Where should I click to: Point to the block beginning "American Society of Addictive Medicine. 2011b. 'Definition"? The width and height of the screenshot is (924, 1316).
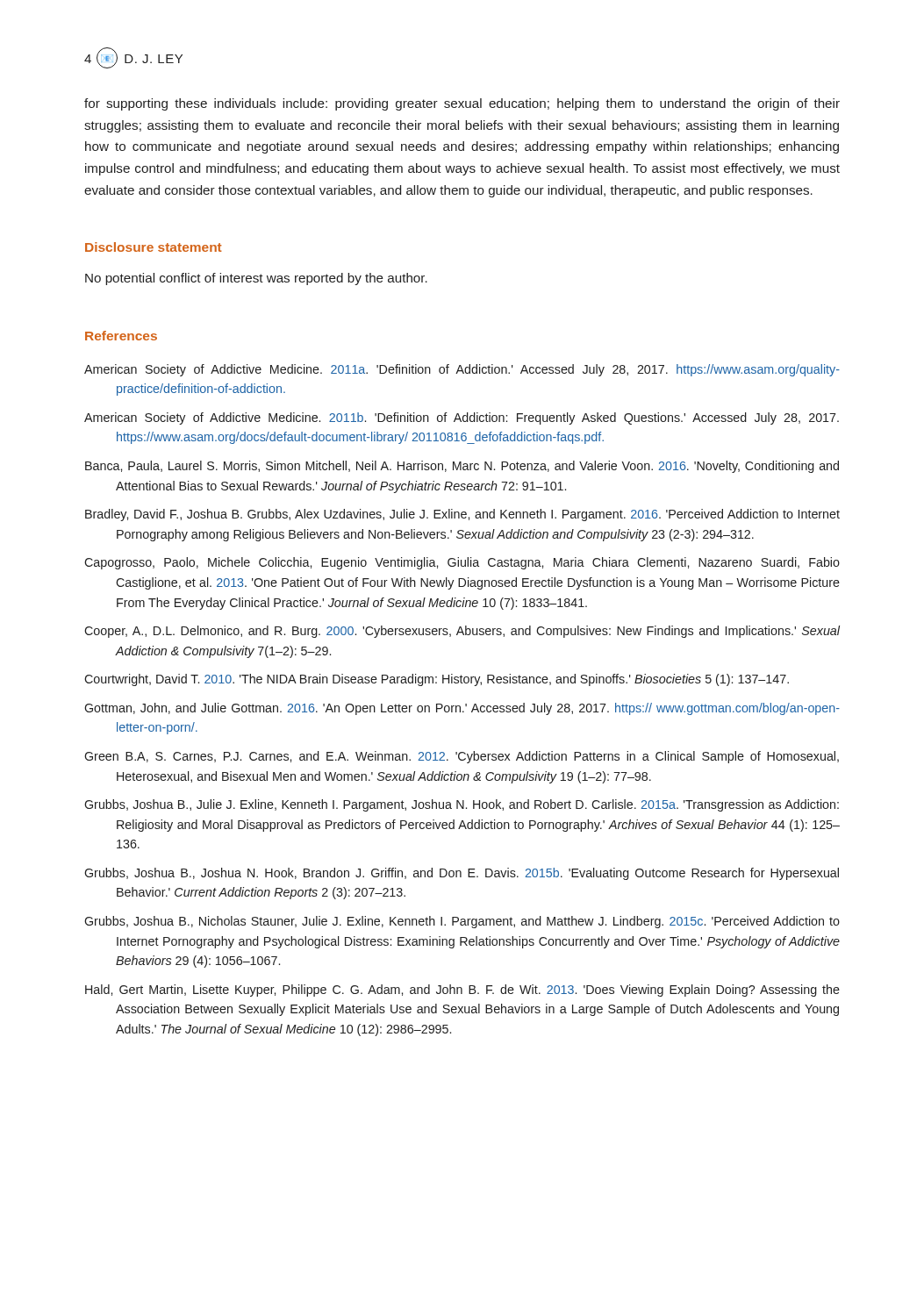[478, 427]
